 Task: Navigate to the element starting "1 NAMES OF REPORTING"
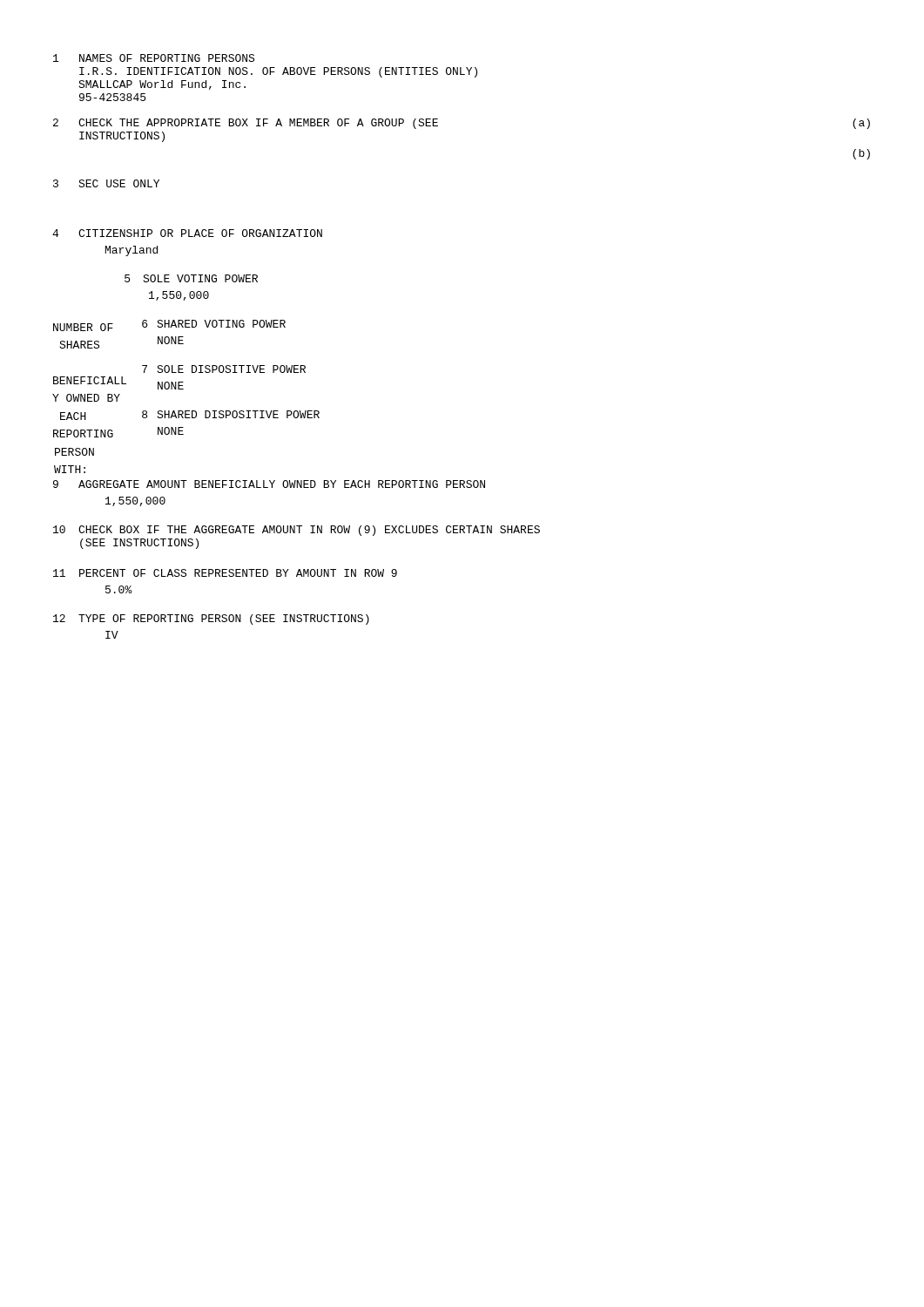point(266,78)
